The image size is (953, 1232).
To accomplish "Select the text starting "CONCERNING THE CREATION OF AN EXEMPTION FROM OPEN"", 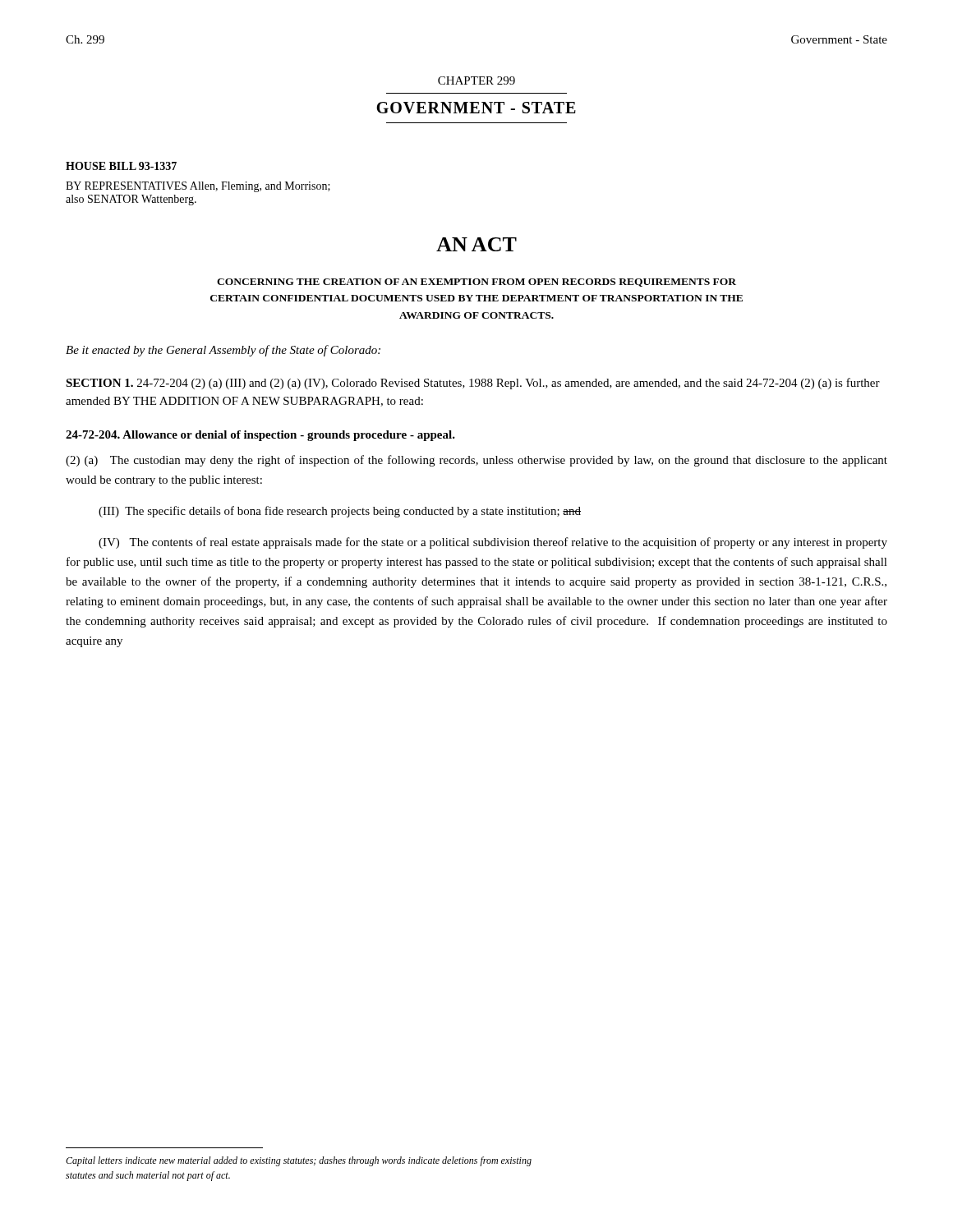I will click(476, 298).
